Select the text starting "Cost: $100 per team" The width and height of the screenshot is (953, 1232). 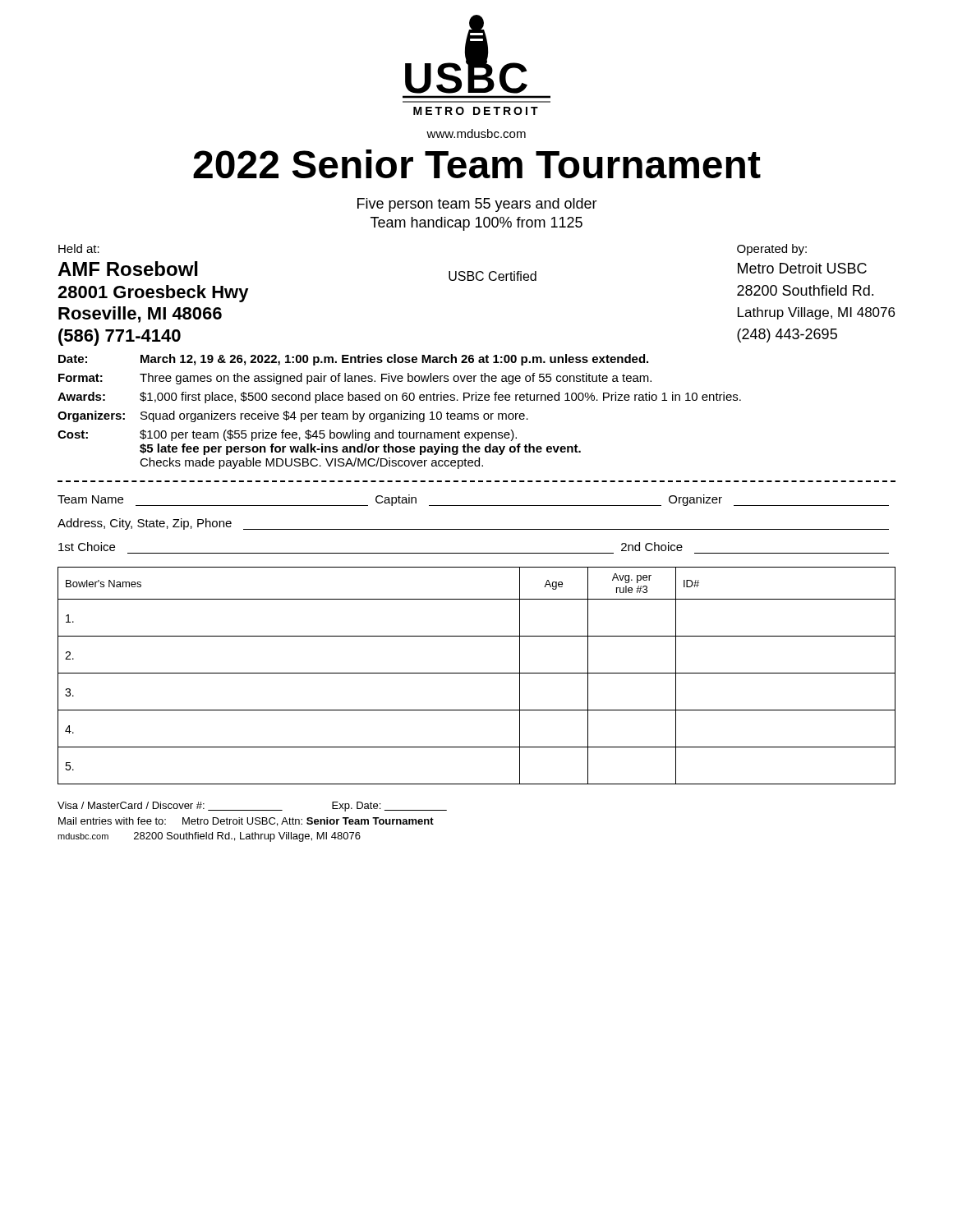[x=476, y=448]
